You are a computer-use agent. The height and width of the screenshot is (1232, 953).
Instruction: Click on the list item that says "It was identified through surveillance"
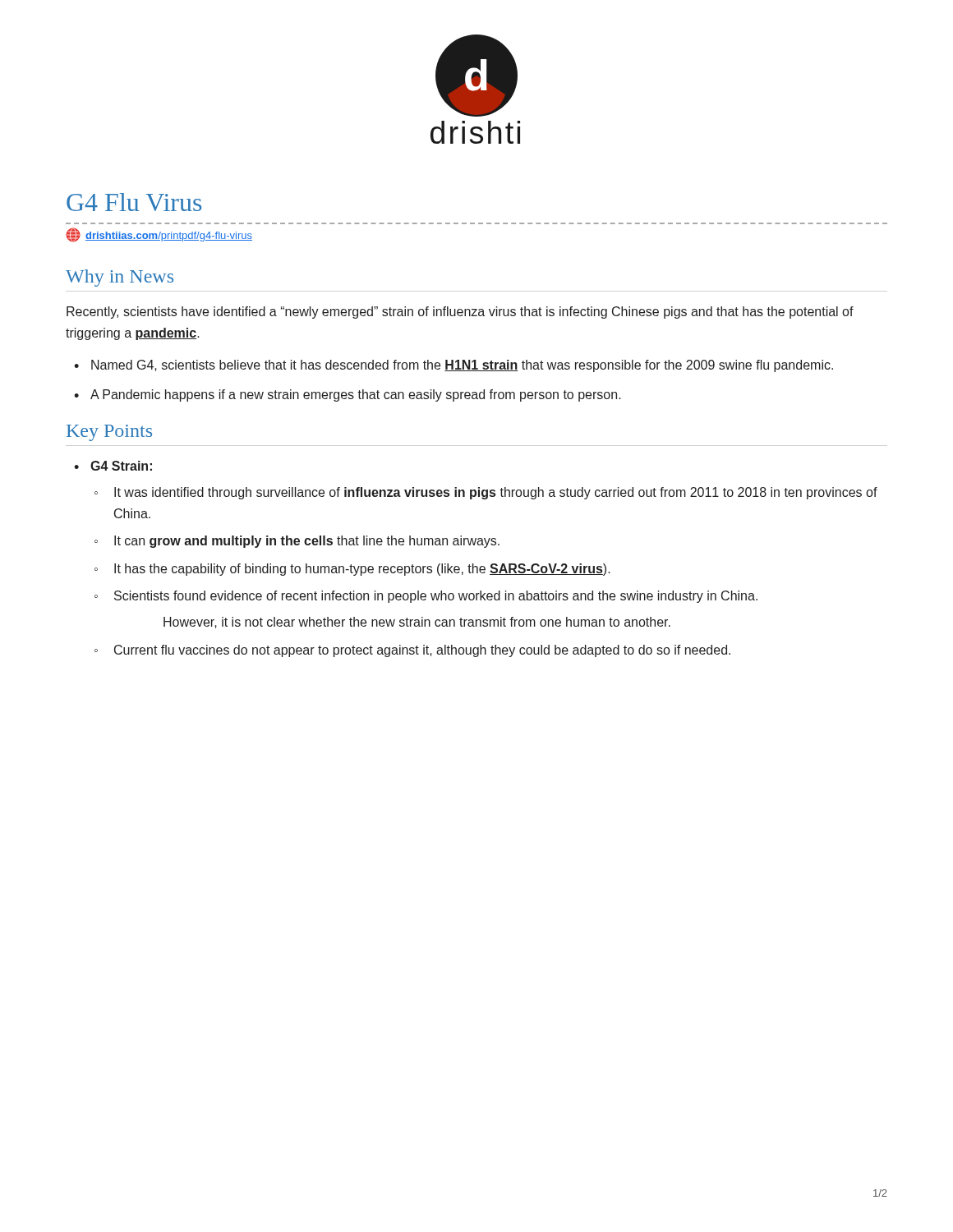tap(495, 503)
